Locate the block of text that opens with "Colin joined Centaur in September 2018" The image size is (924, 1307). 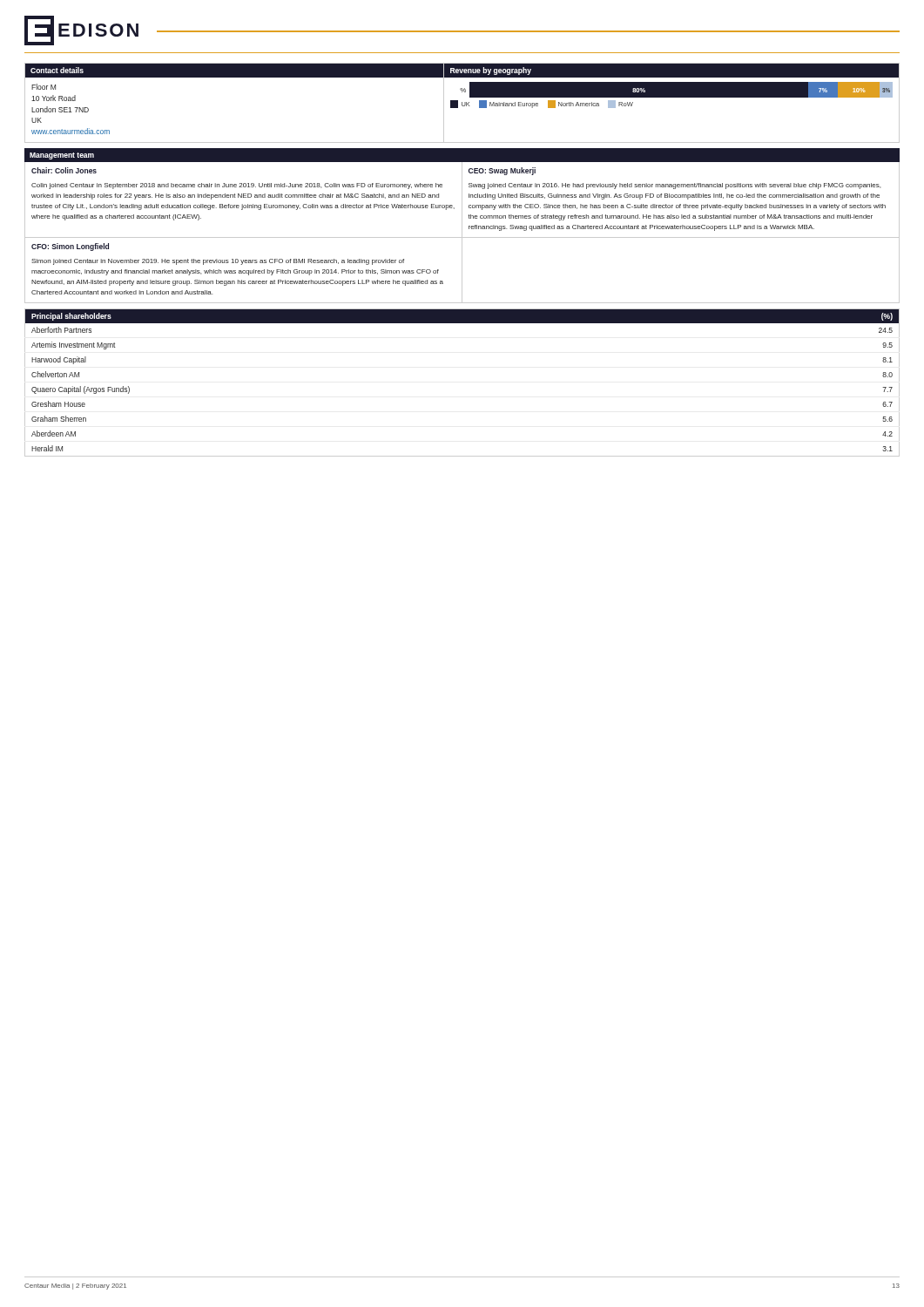[x=243, y=201]
